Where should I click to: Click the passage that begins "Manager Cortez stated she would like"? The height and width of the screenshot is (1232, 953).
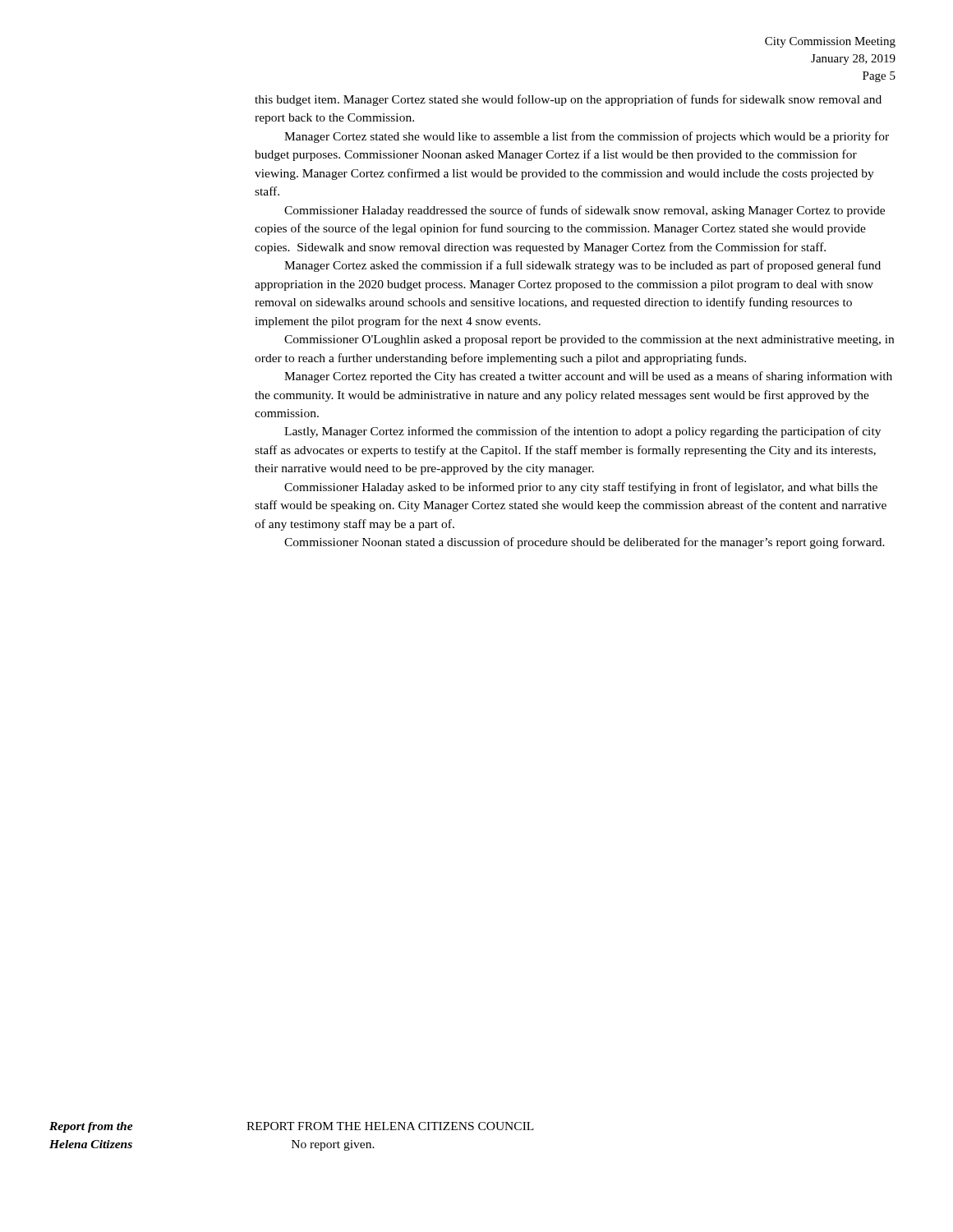pos(575,164)
